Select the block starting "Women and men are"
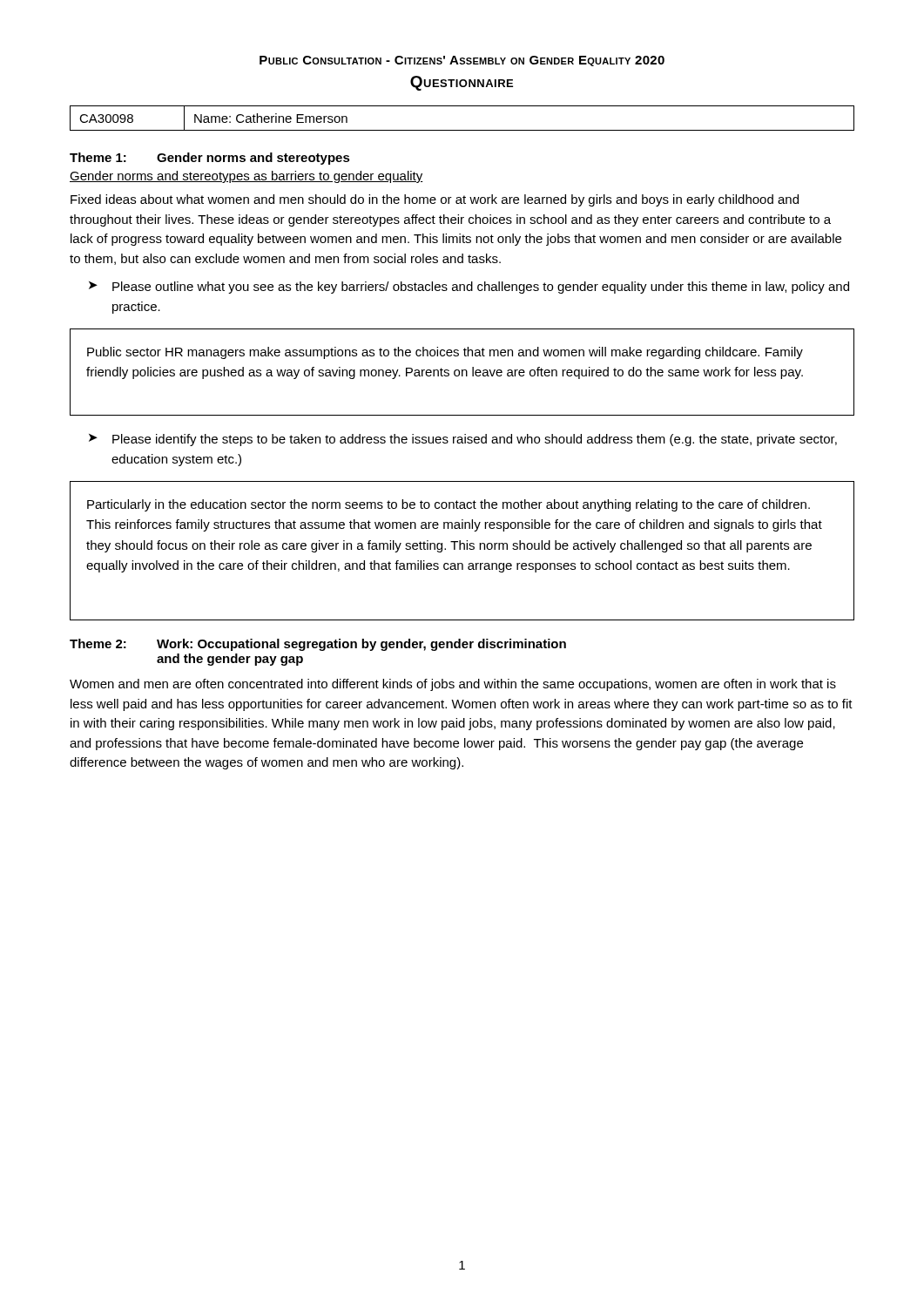This screenshot has height=1307, width=924. coord(461,723)
